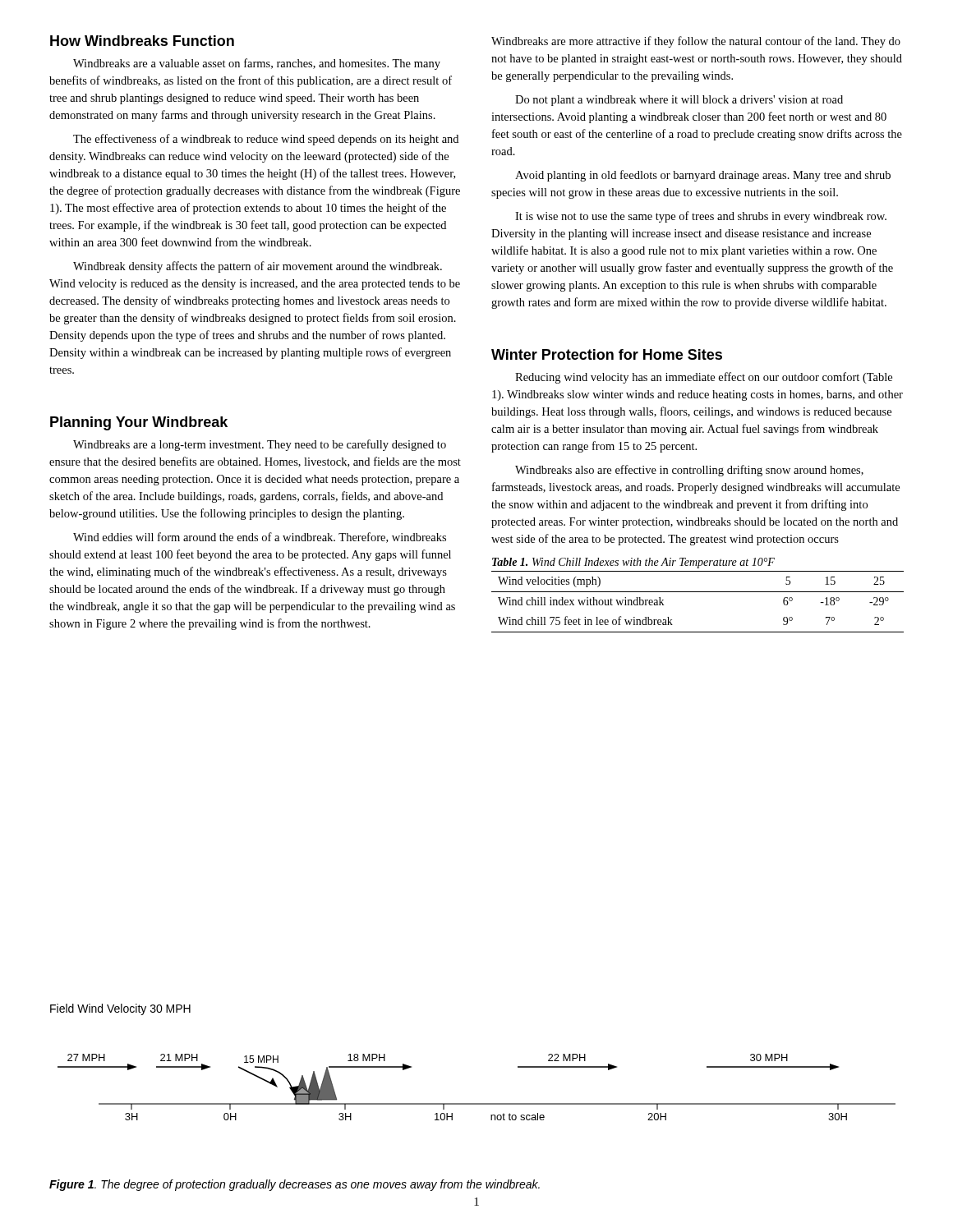Locate the caption that opens with "Figure 1. The degree of"
The width and height of the screenshot is (953, 1232).
[x=295, y=1184]
